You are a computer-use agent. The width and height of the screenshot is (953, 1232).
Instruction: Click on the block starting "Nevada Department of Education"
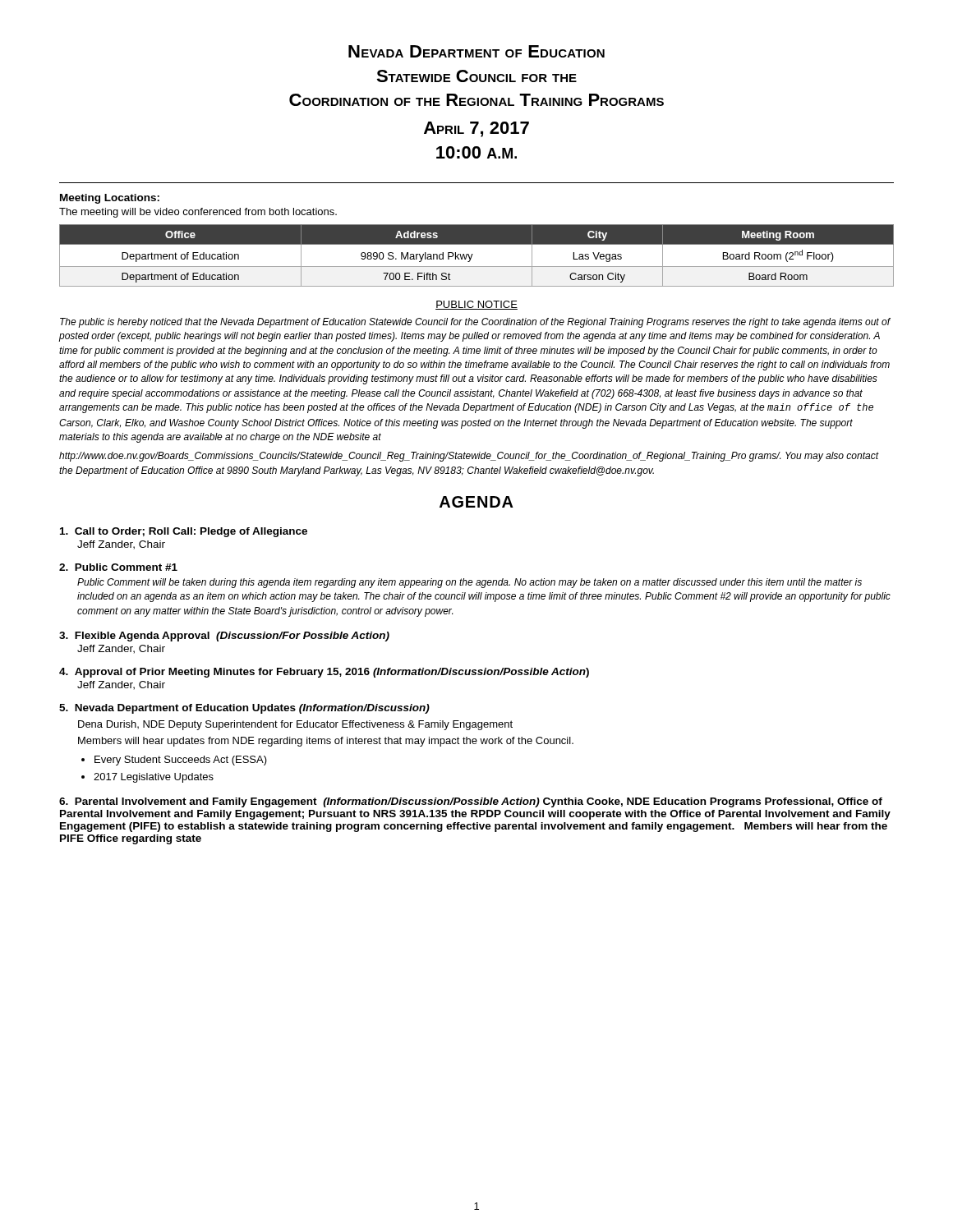476,102
